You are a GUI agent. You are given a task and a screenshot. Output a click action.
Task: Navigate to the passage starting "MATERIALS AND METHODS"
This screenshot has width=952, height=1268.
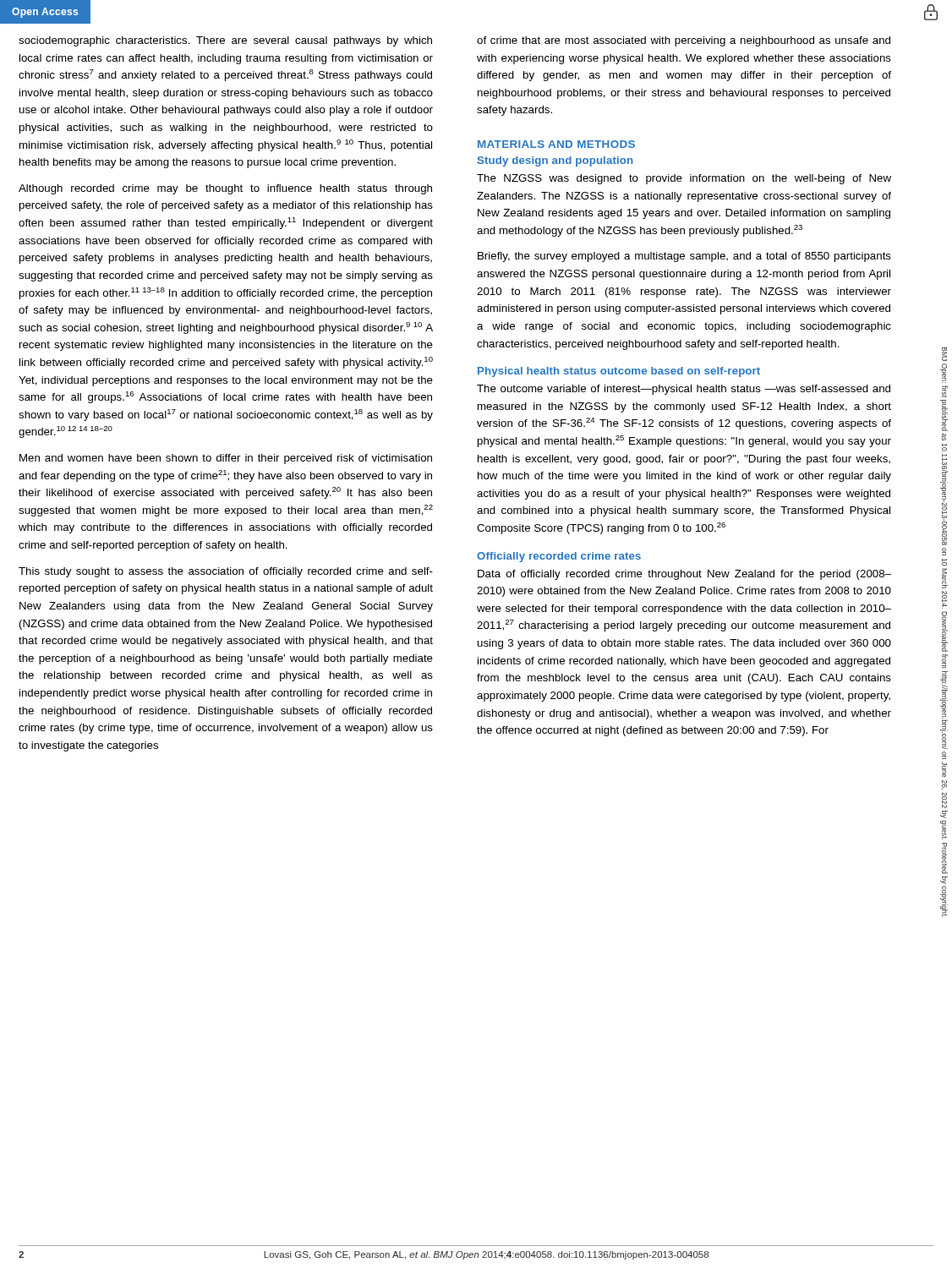pos(556,144)
